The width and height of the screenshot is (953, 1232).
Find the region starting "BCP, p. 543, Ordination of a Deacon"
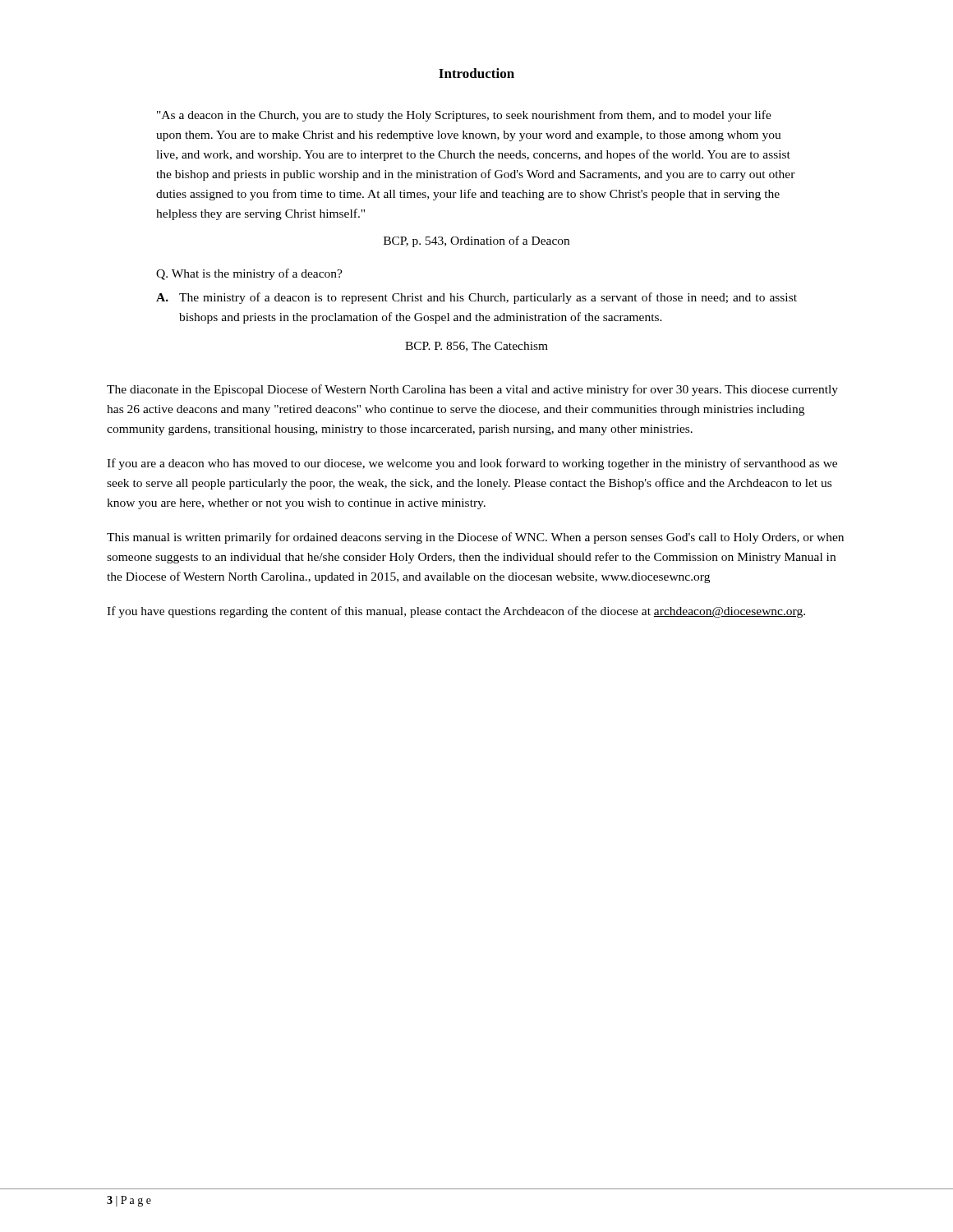(x=476, y=240)
